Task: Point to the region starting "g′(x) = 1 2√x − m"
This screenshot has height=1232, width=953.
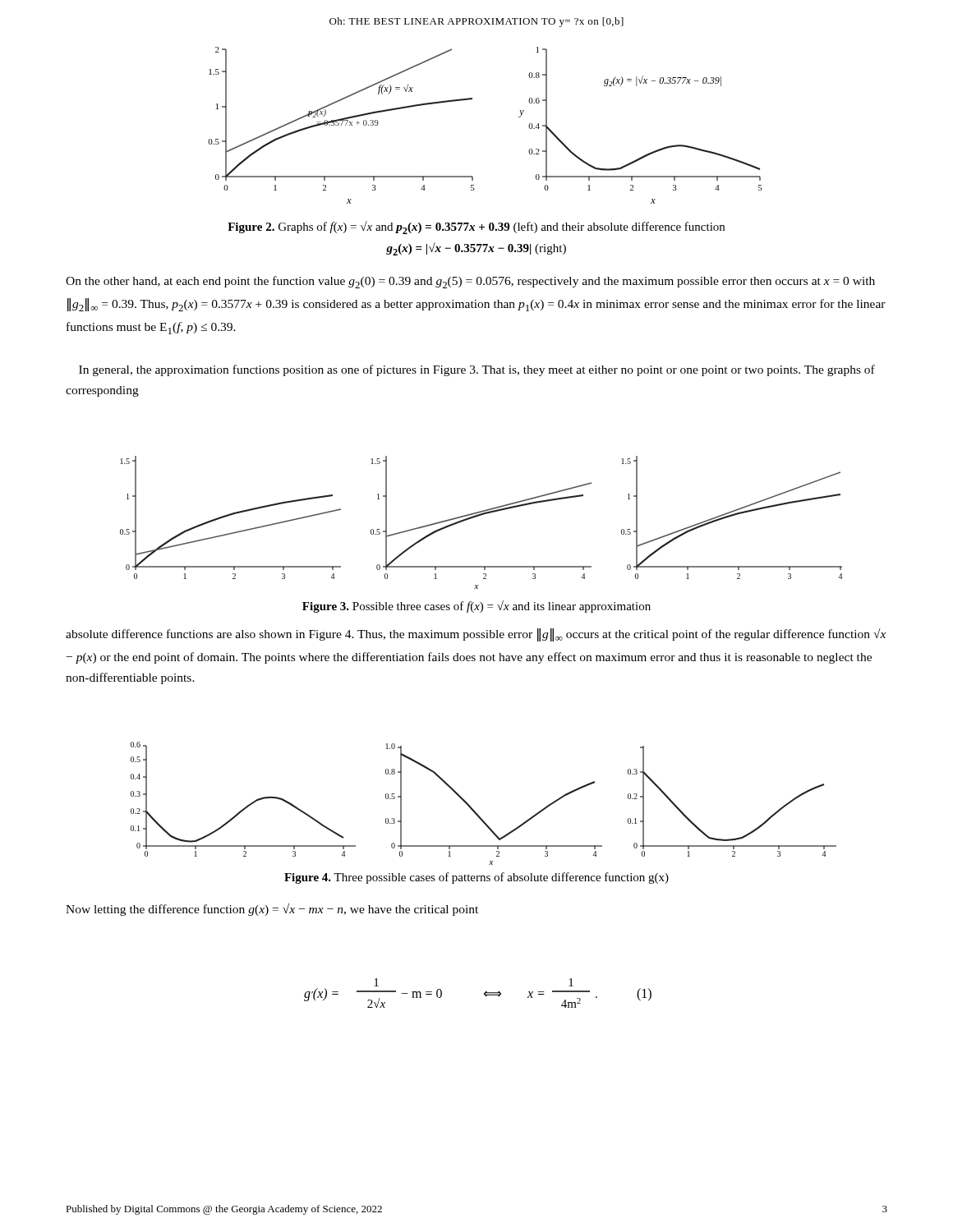Action: [x=478, y=994]
